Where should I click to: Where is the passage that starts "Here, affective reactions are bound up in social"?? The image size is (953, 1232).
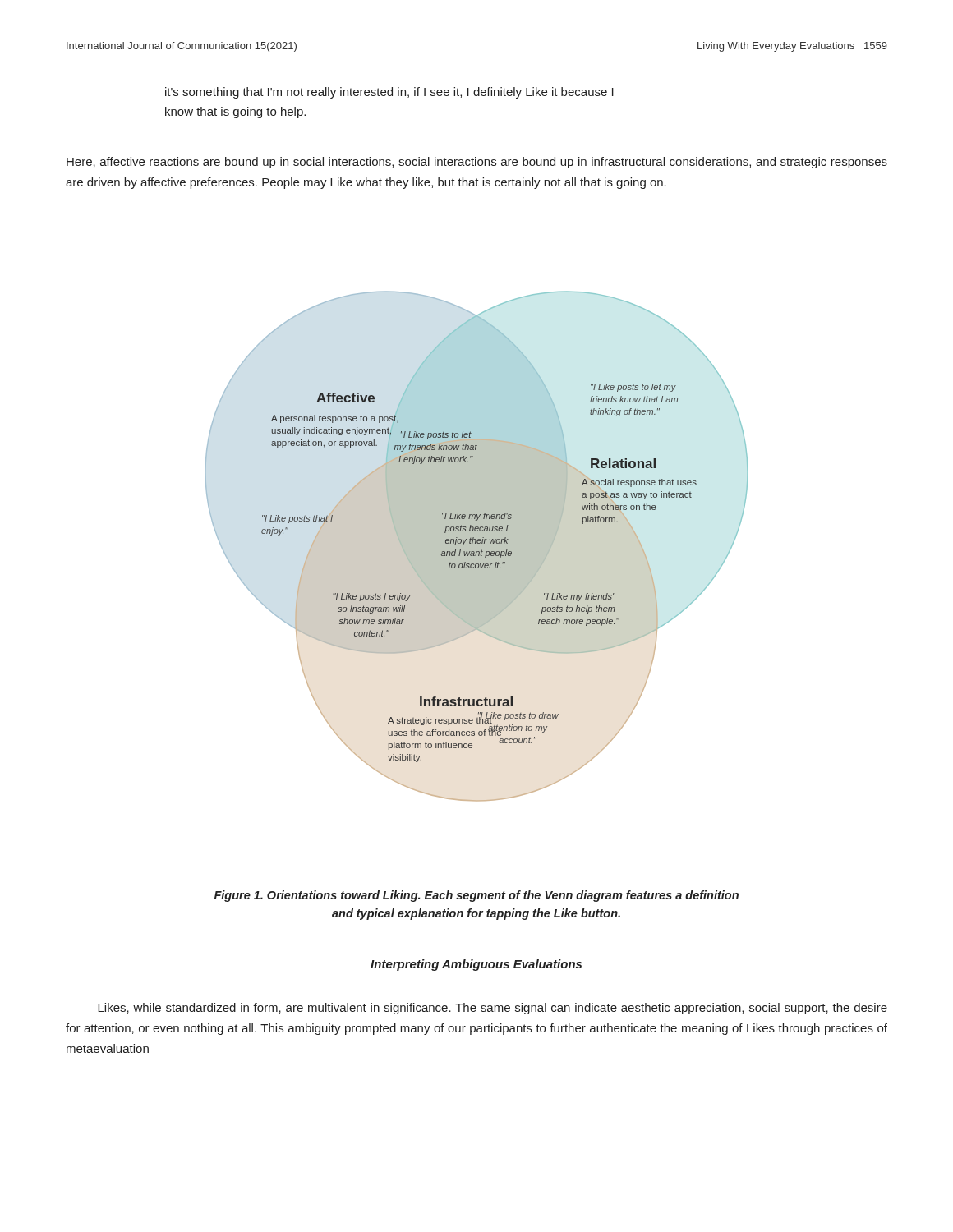pyautogui.click(x=476, y=172)
